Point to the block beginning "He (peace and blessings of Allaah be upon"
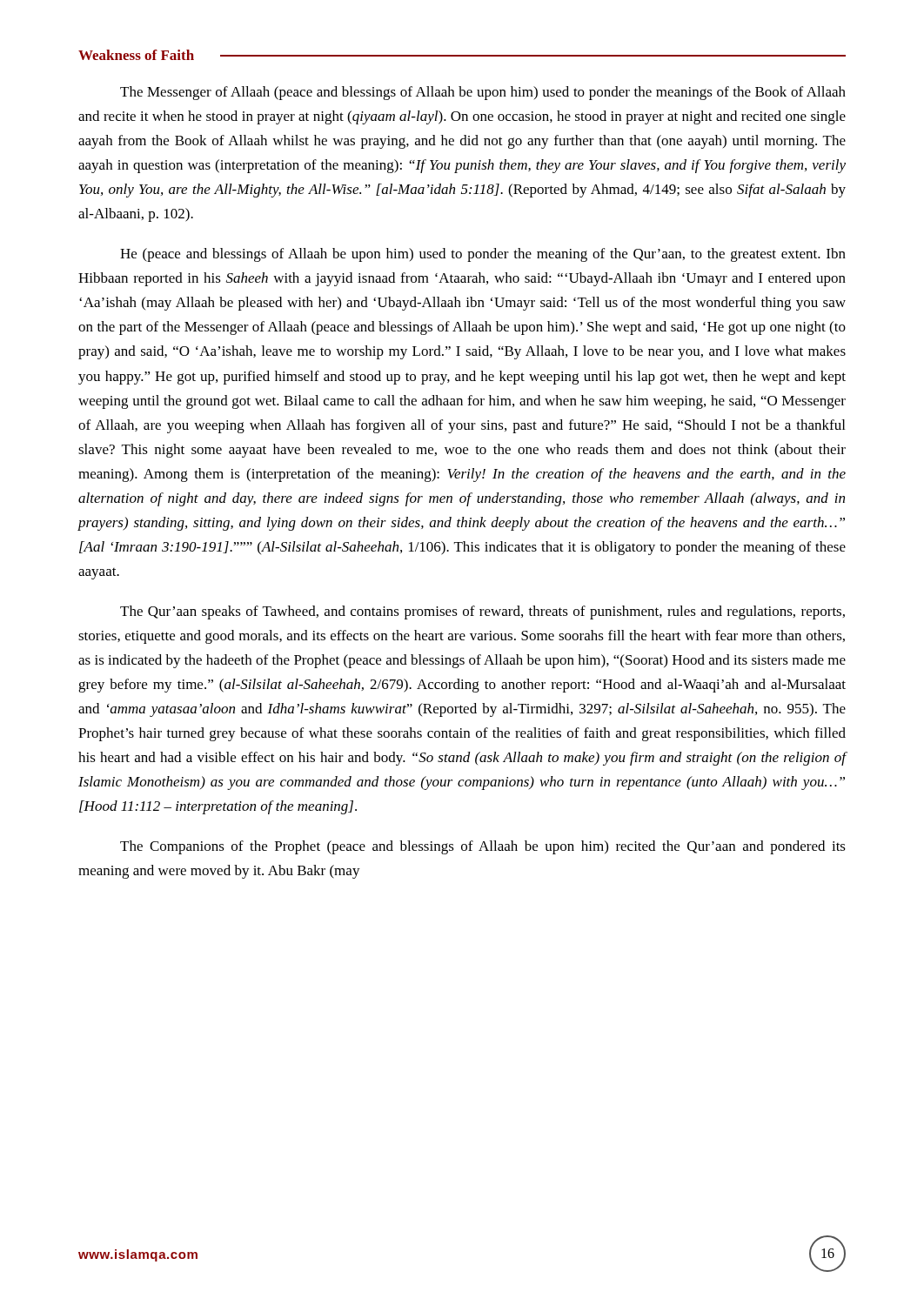The image size is (924, 1305). pos(462,412)
